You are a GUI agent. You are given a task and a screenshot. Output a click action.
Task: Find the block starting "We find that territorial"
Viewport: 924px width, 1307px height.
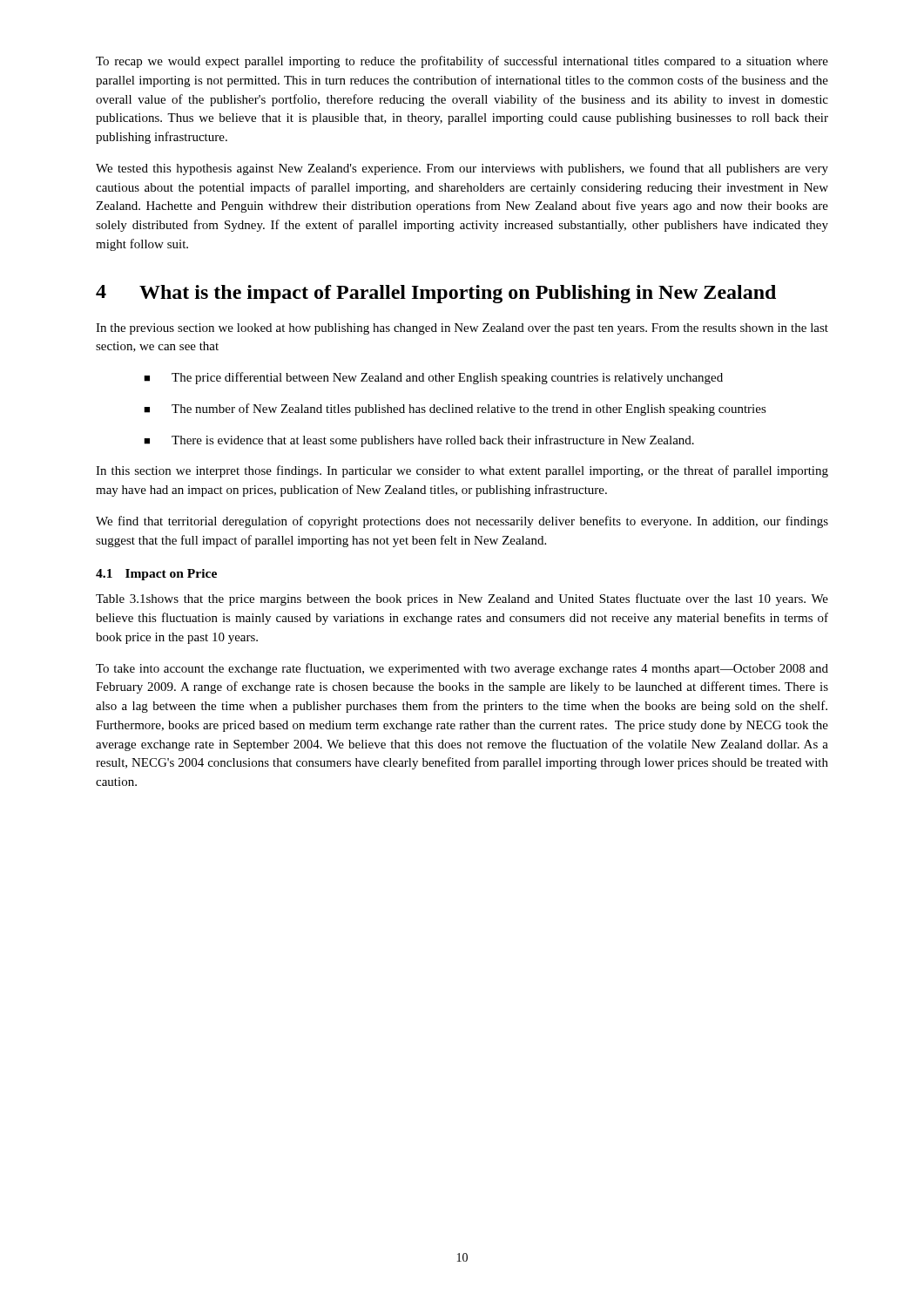(x=462, y=531)
